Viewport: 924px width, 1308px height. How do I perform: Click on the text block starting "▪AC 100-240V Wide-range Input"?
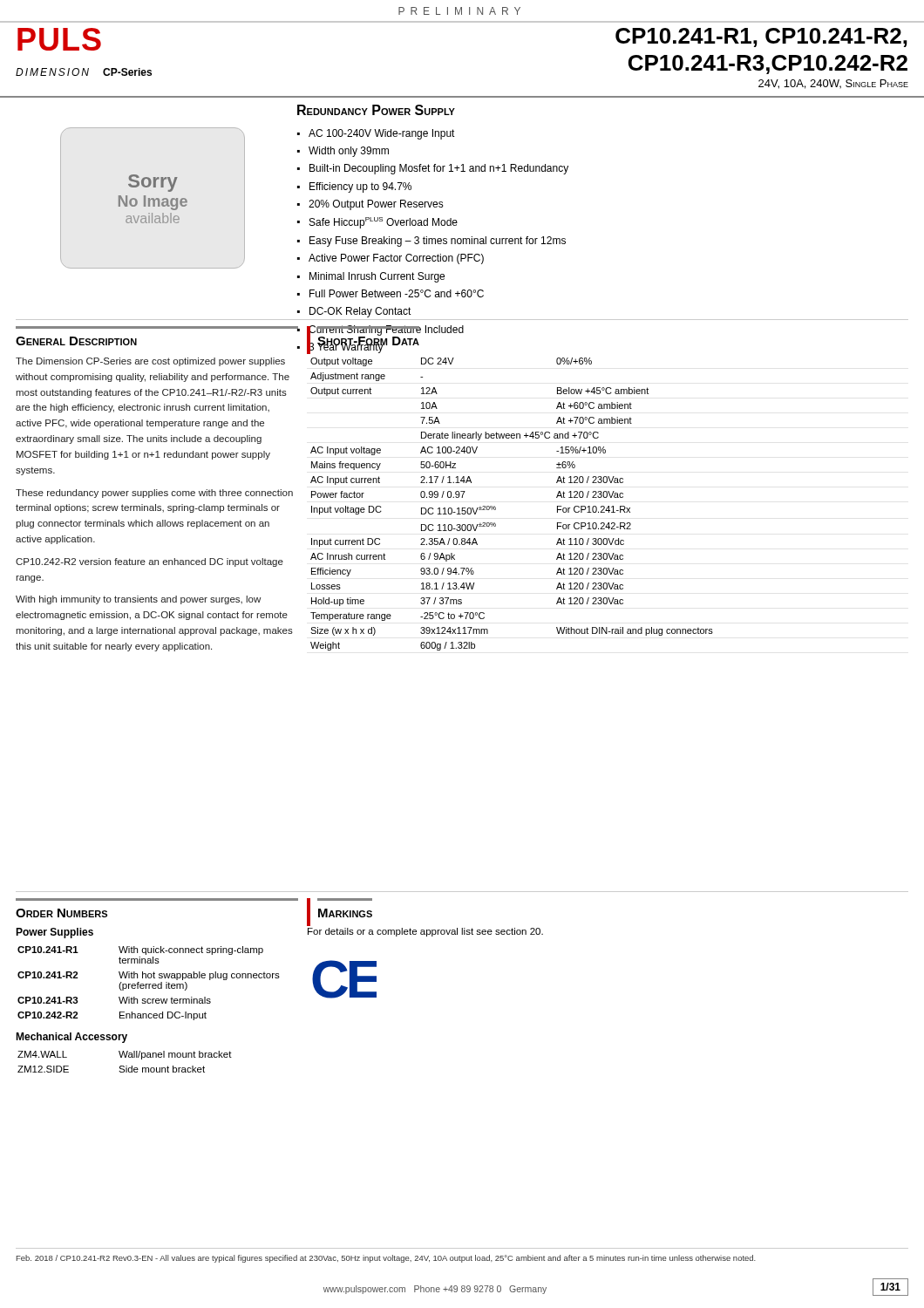375,134
